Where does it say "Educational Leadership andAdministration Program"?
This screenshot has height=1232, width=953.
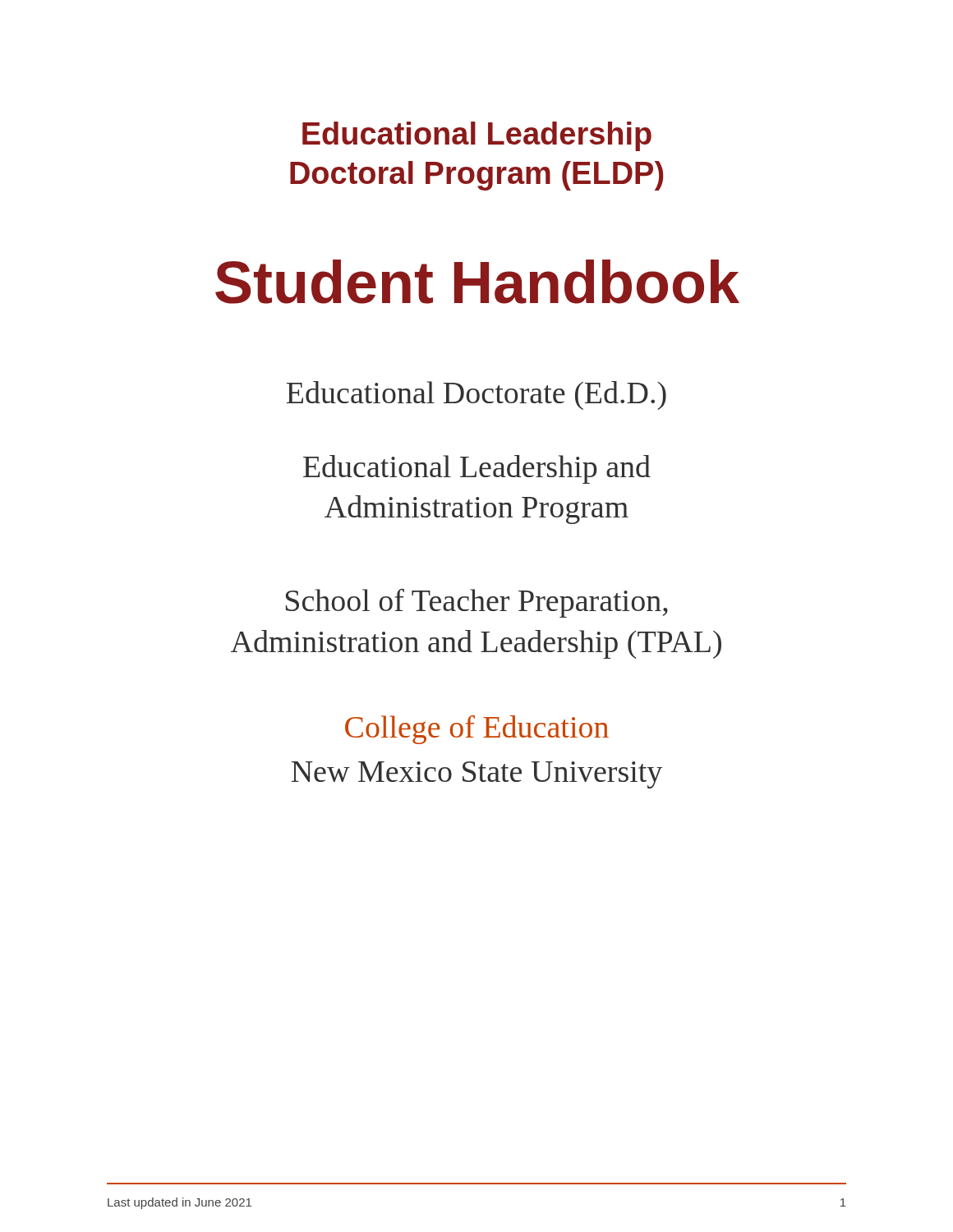(476, 486)
